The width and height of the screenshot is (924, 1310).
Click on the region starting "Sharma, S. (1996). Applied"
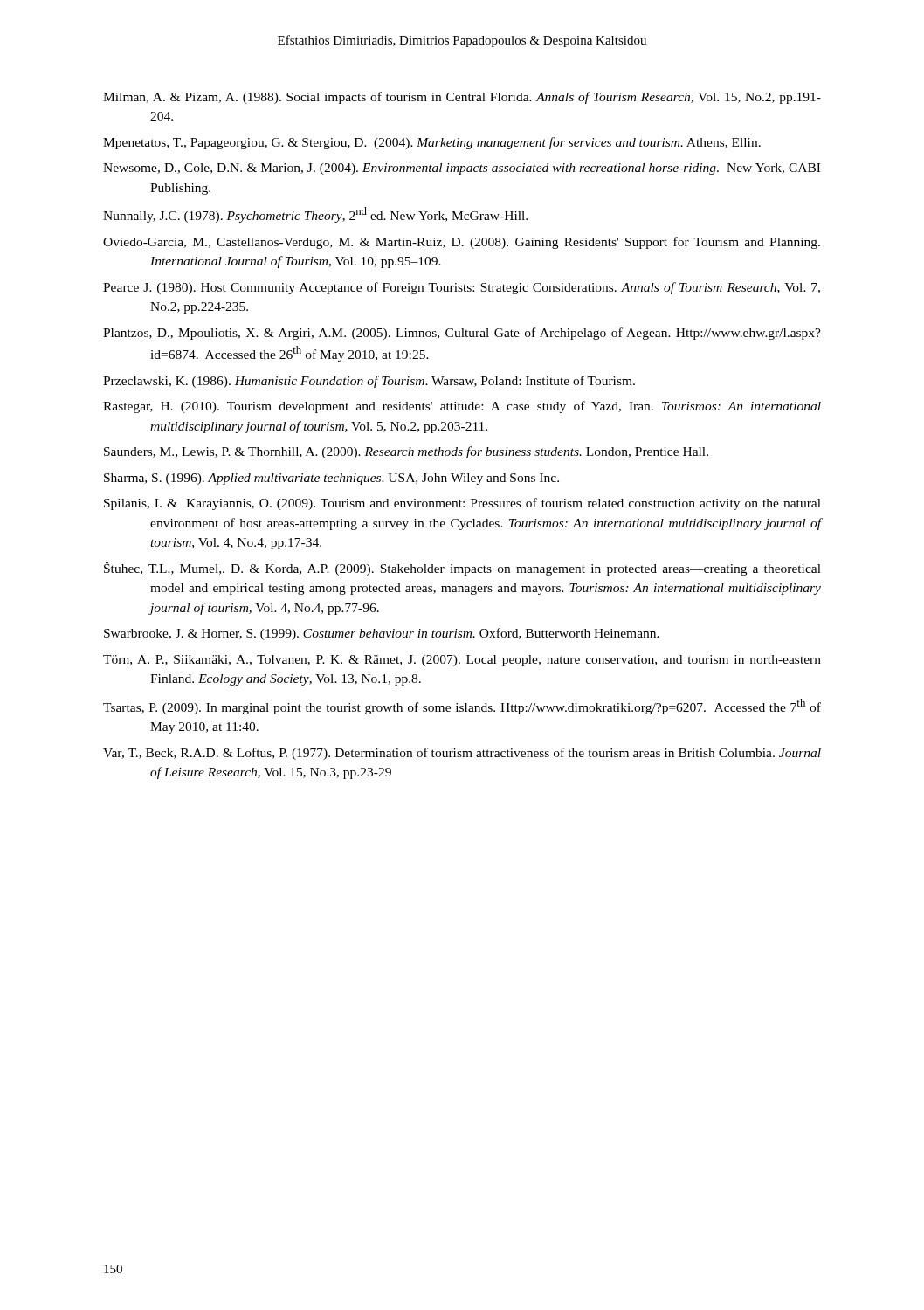(331, 477)
